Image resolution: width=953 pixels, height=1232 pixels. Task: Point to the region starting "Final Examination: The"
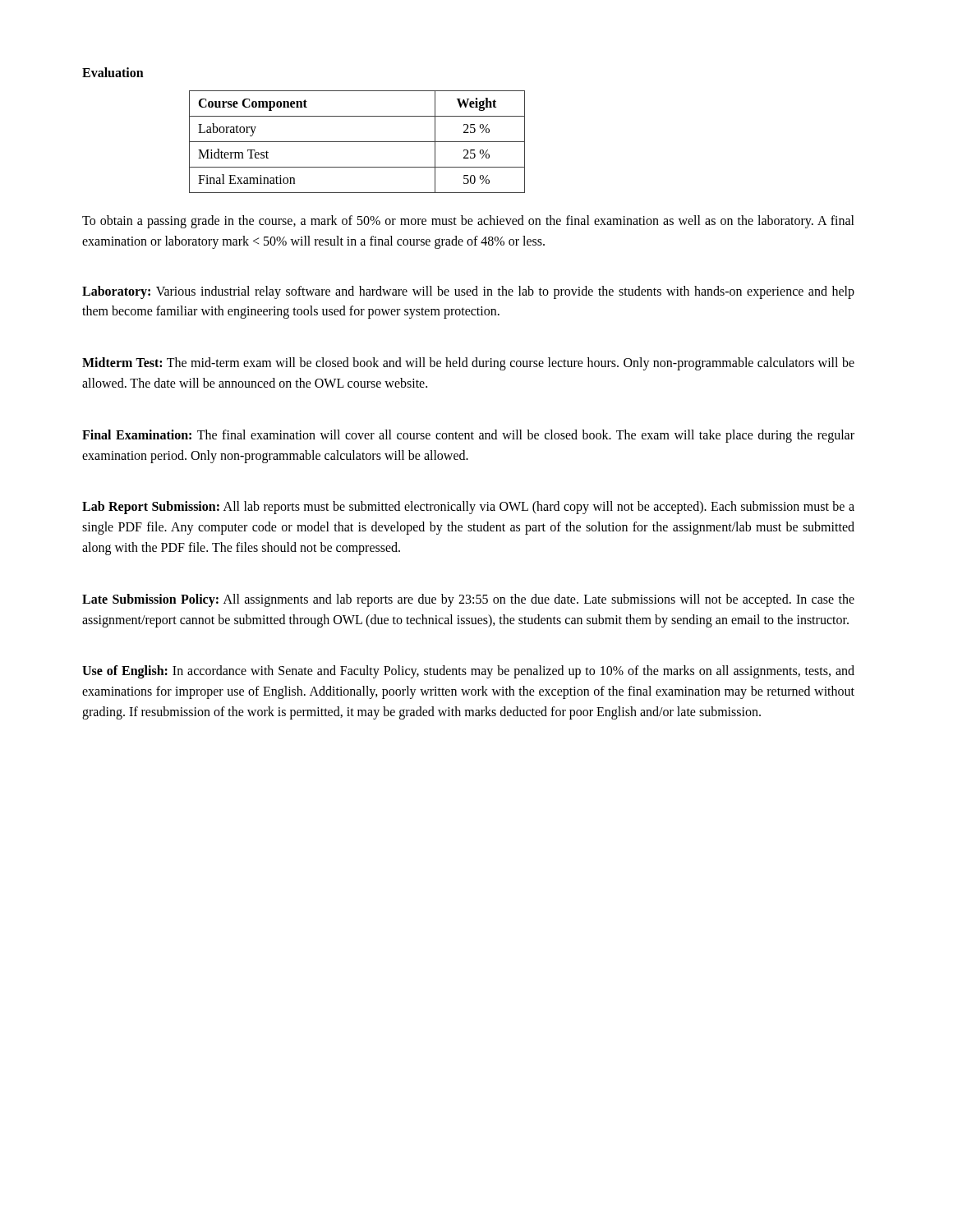[x=468, y=445]
